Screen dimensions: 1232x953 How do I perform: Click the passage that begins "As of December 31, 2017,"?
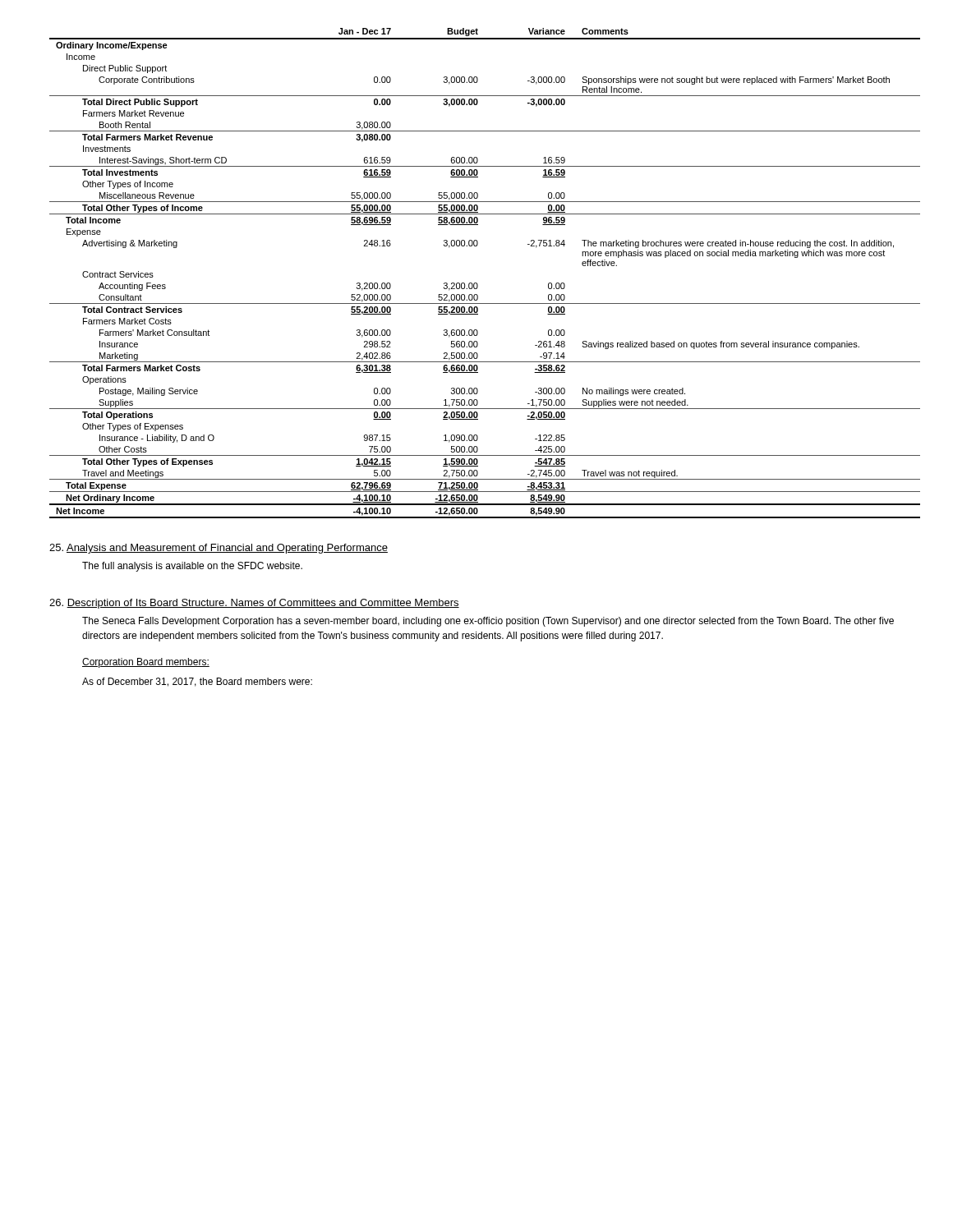198,682
